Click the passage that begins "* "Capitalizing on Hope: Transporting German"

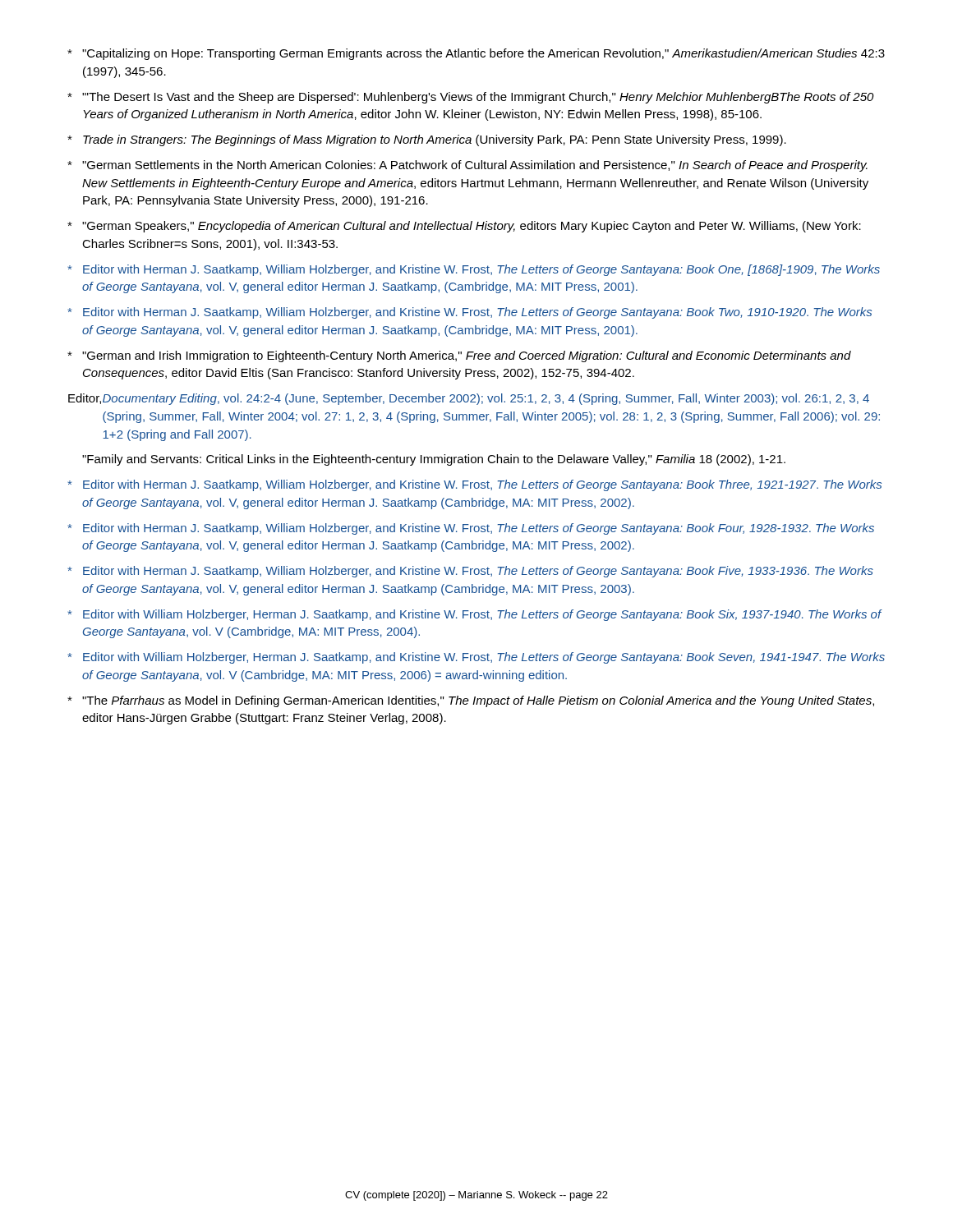[x=476, y=62]
